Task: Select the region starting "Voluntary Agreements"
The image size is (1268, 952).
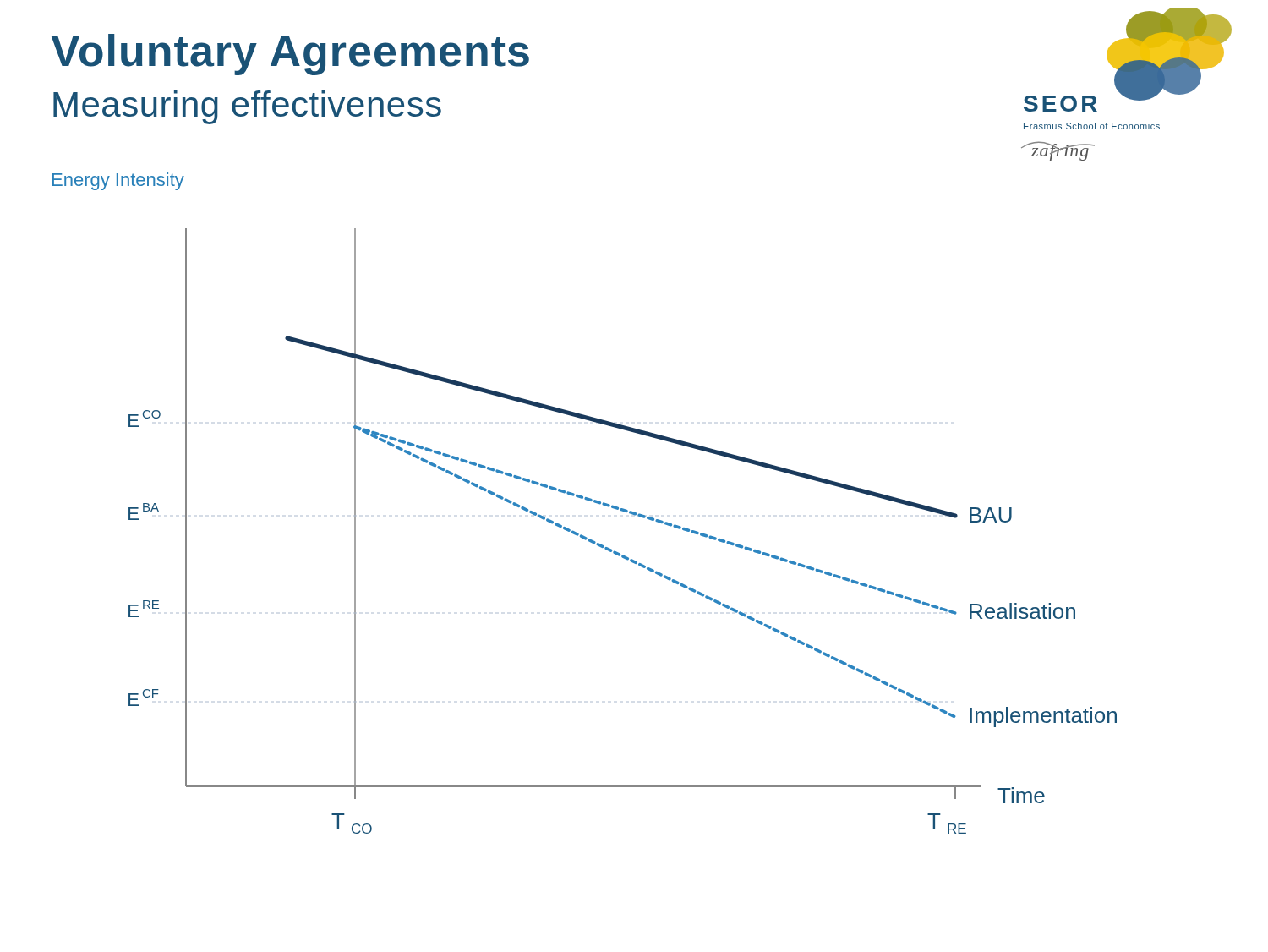Action: tap(291, 51)
